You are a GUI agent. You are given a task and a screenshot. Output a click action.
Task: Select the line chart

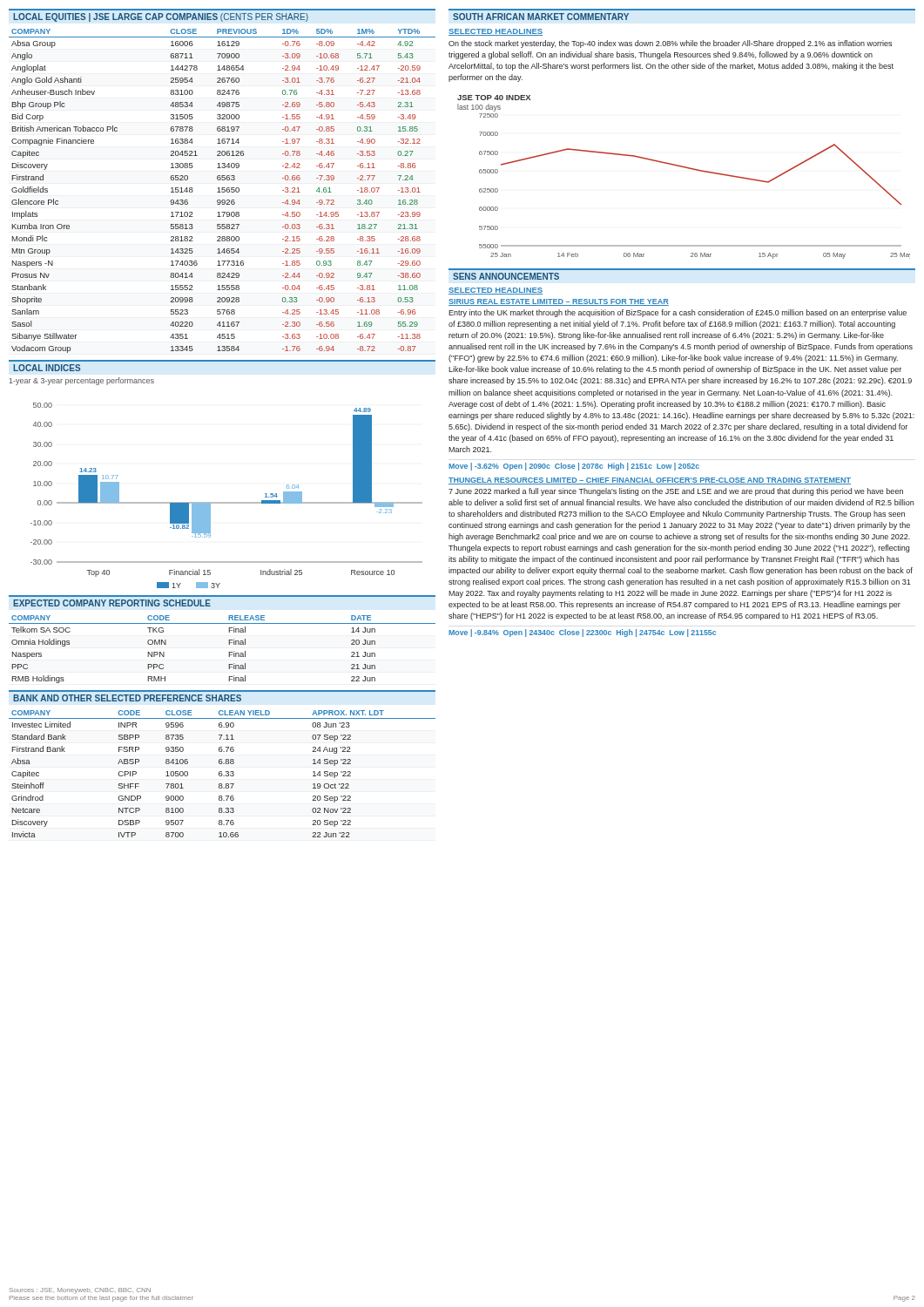pos(682,177)
